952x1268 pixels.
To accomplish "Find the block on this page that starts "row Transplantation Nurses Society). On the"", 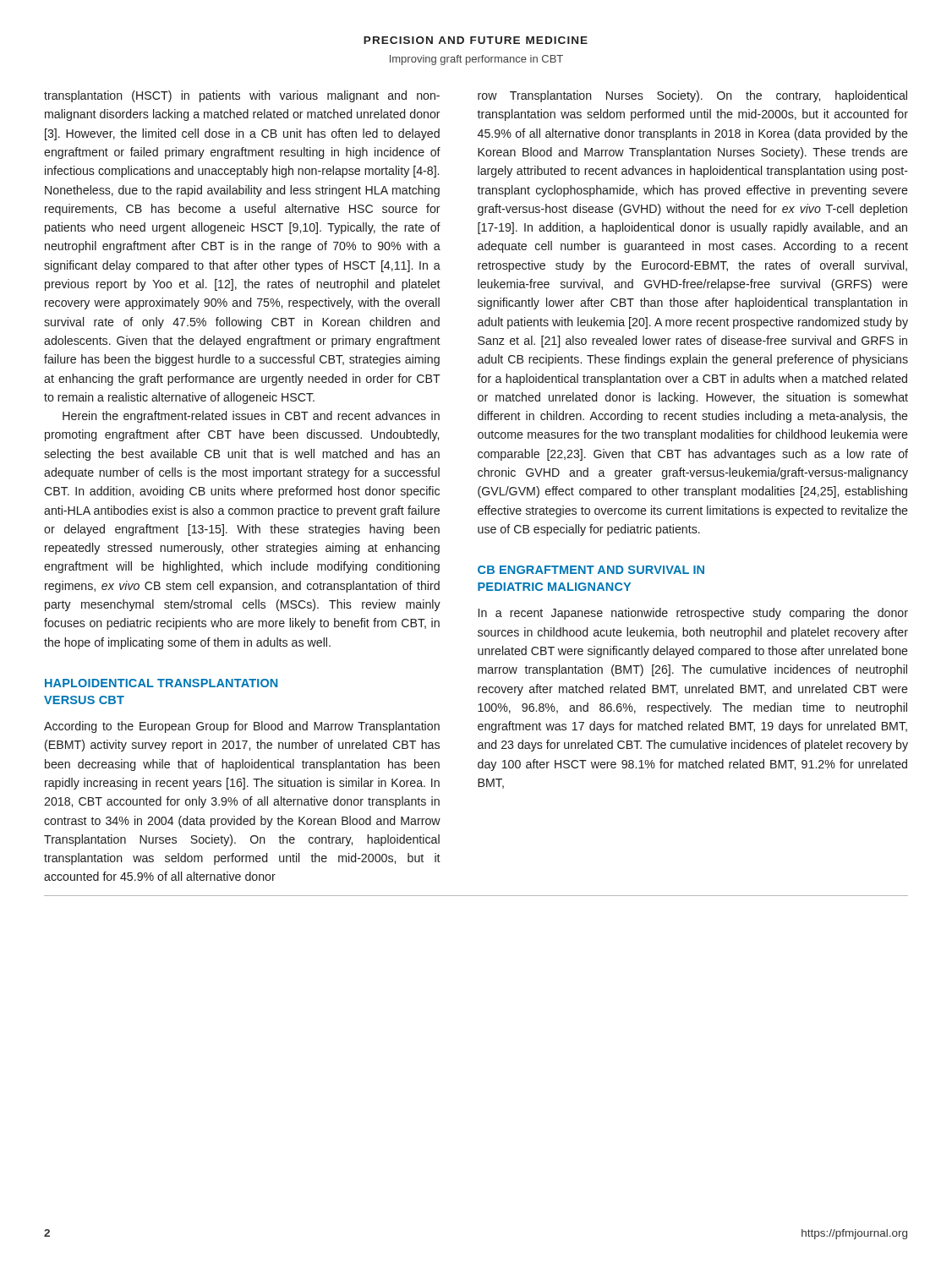I will click(x=693, y=312).
